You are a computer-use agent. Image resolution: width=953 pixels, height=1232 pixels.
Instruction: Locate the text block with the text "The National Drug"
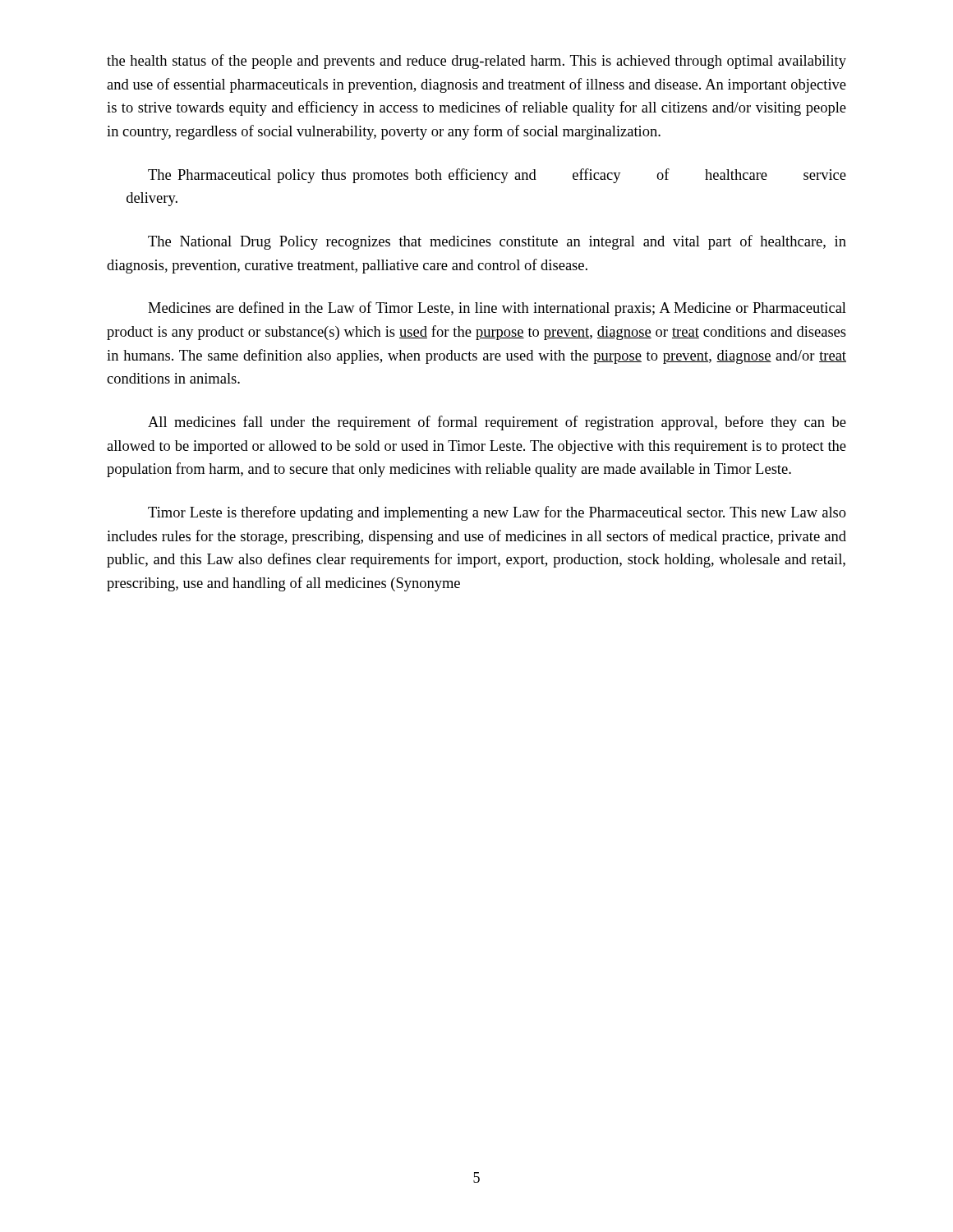coord(476,253)
